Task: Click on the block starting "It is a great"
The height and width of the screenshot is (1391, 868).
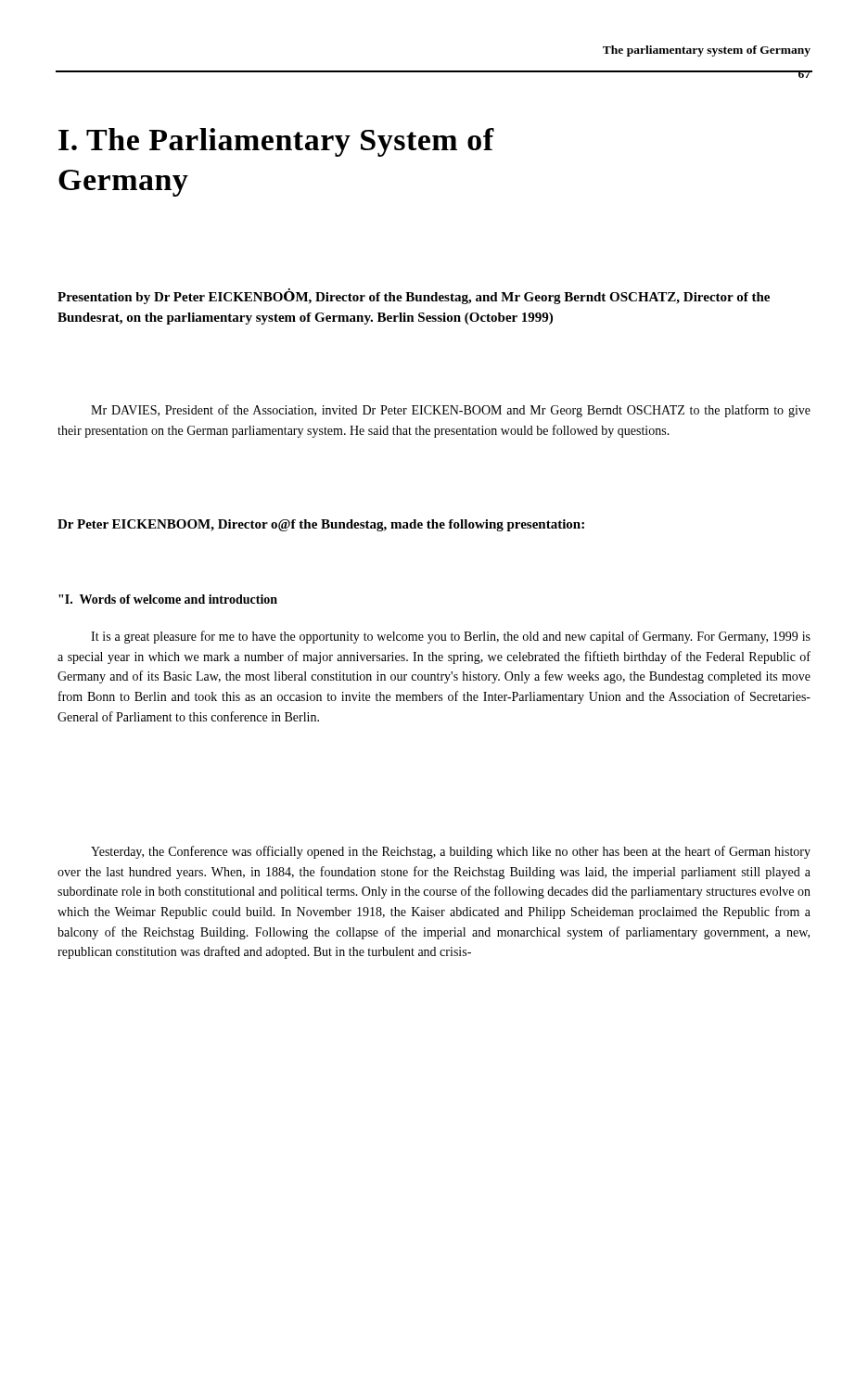Action: (434, 677)
